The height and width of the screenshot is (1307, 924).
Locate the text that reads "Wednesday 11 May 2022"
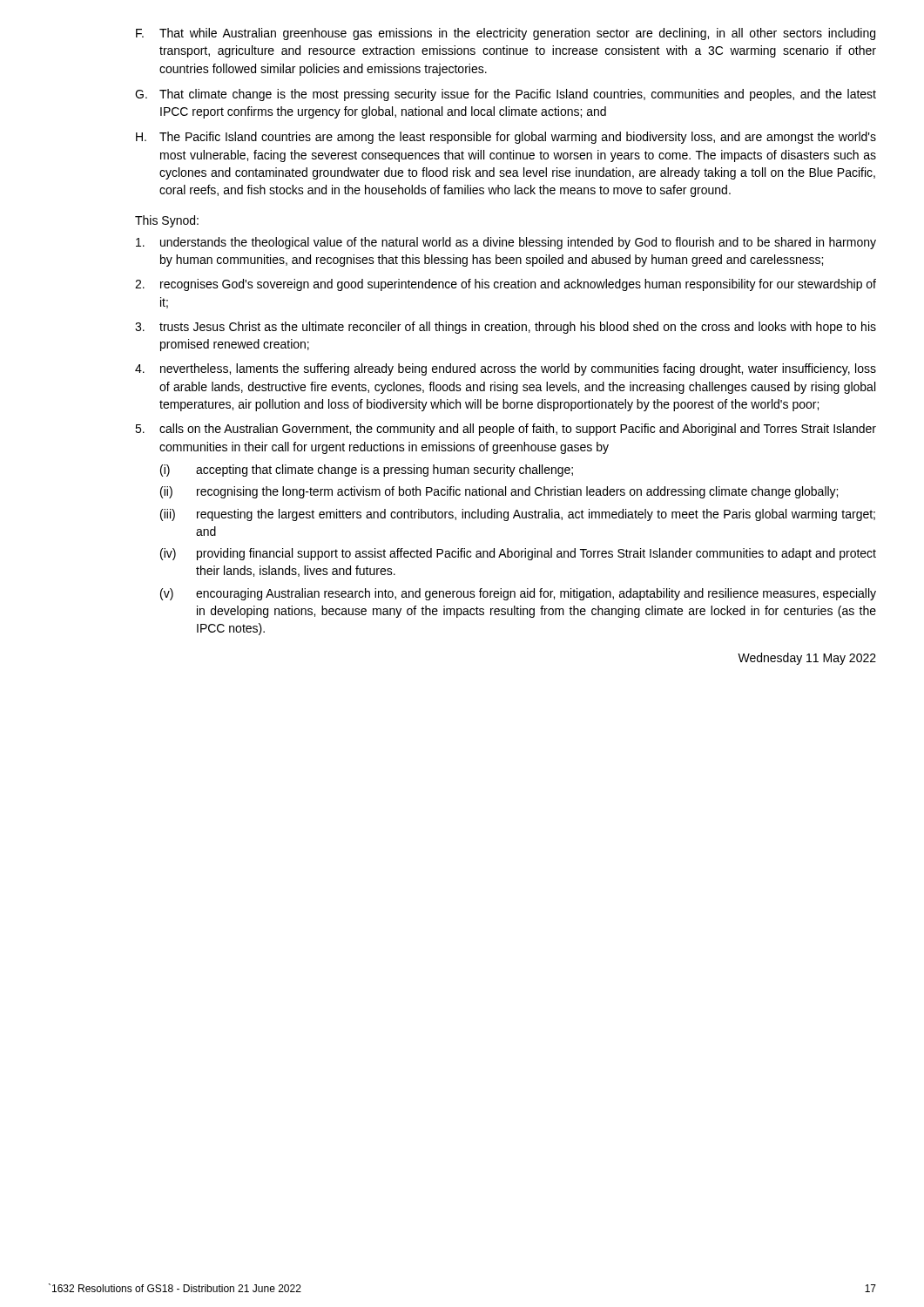pos(807,657)
